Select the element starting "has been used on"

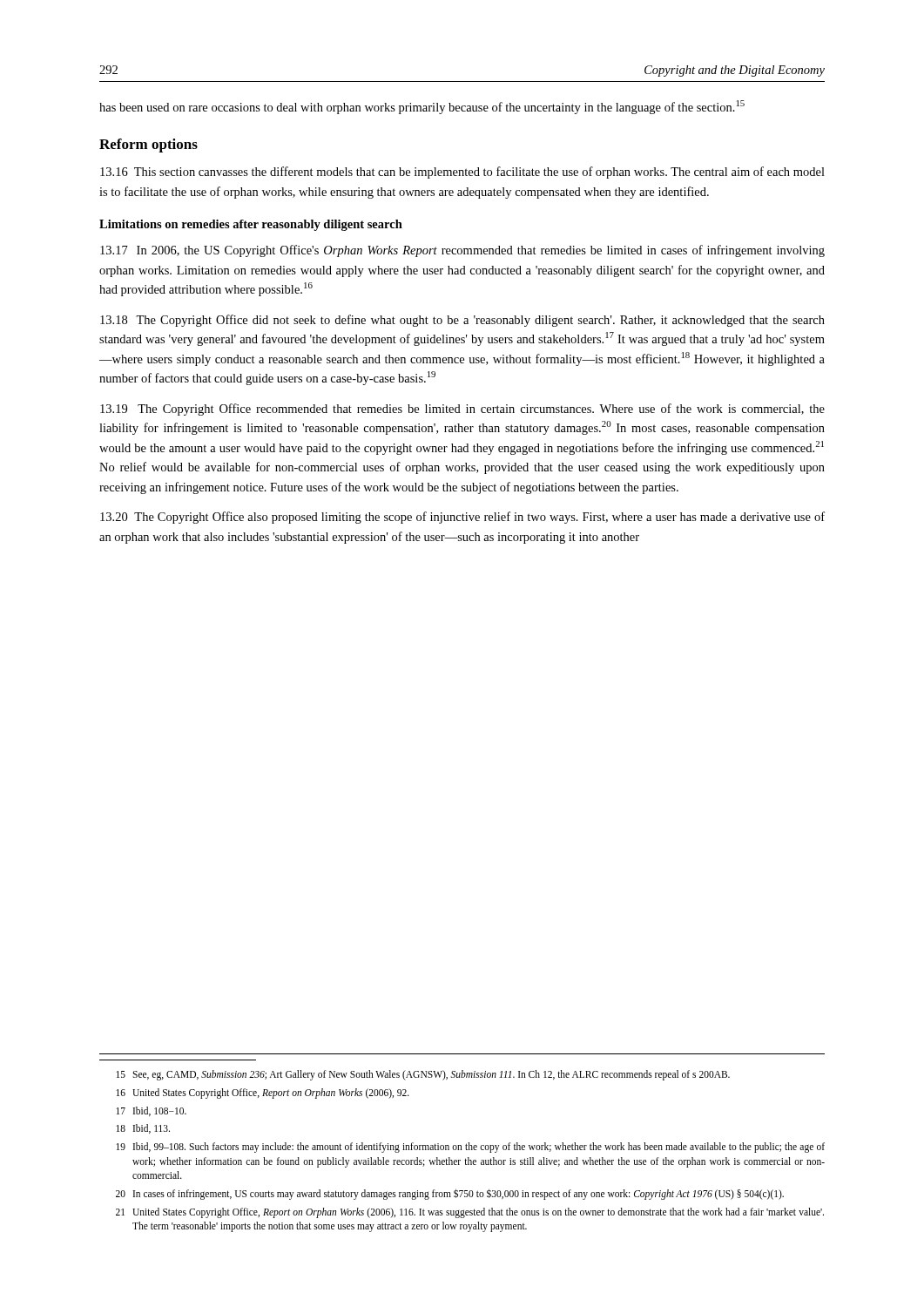[x=422, y=106]
